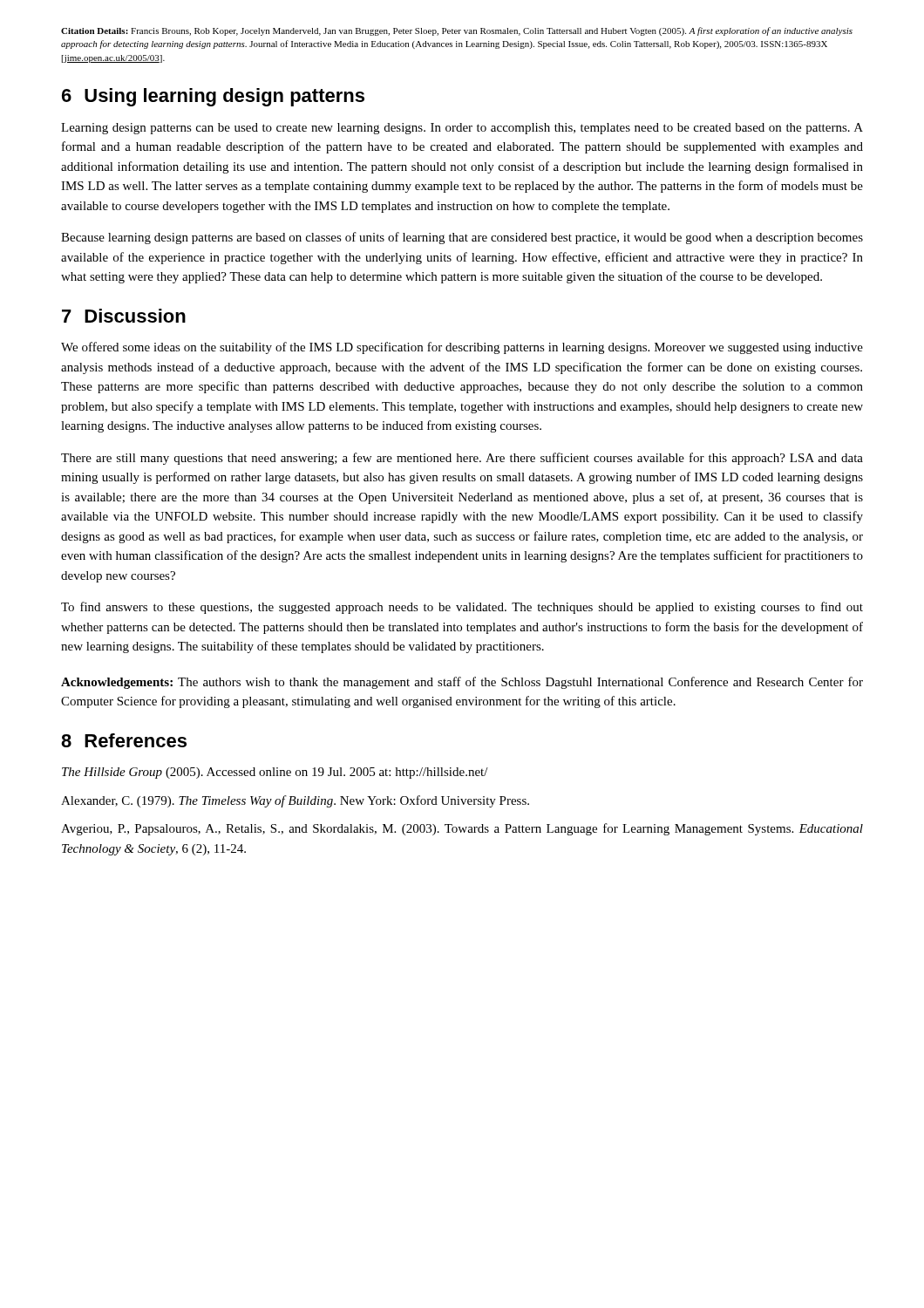Select the block starting "To find answers to these"
924x1308 pixels.
pos(462,627)
